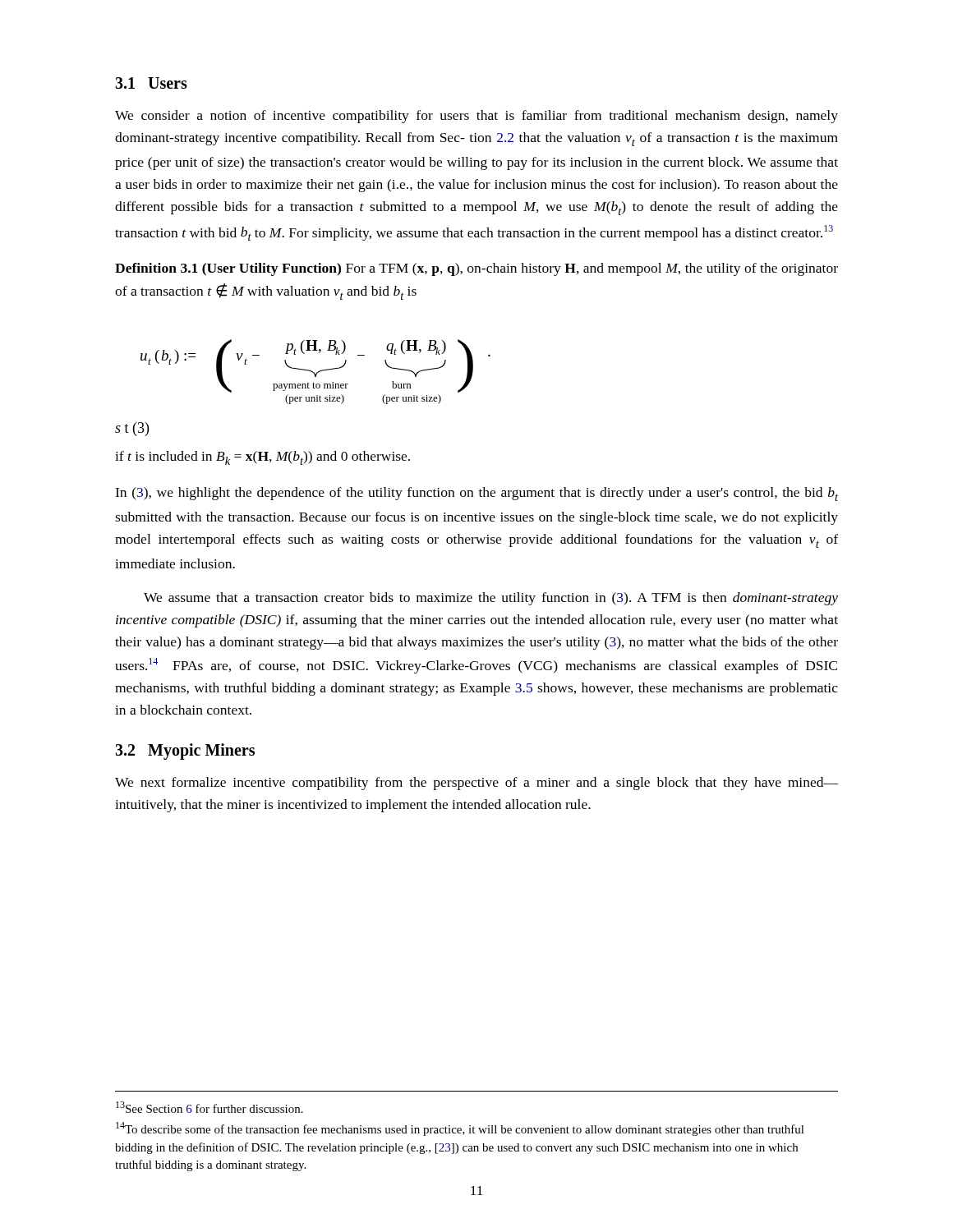This screenshot has width=953, height=1232.
Task: Point to the element starting "In (3), we highlight the dependence of the"
Action: pyautogui.click(x=476, y=528)
